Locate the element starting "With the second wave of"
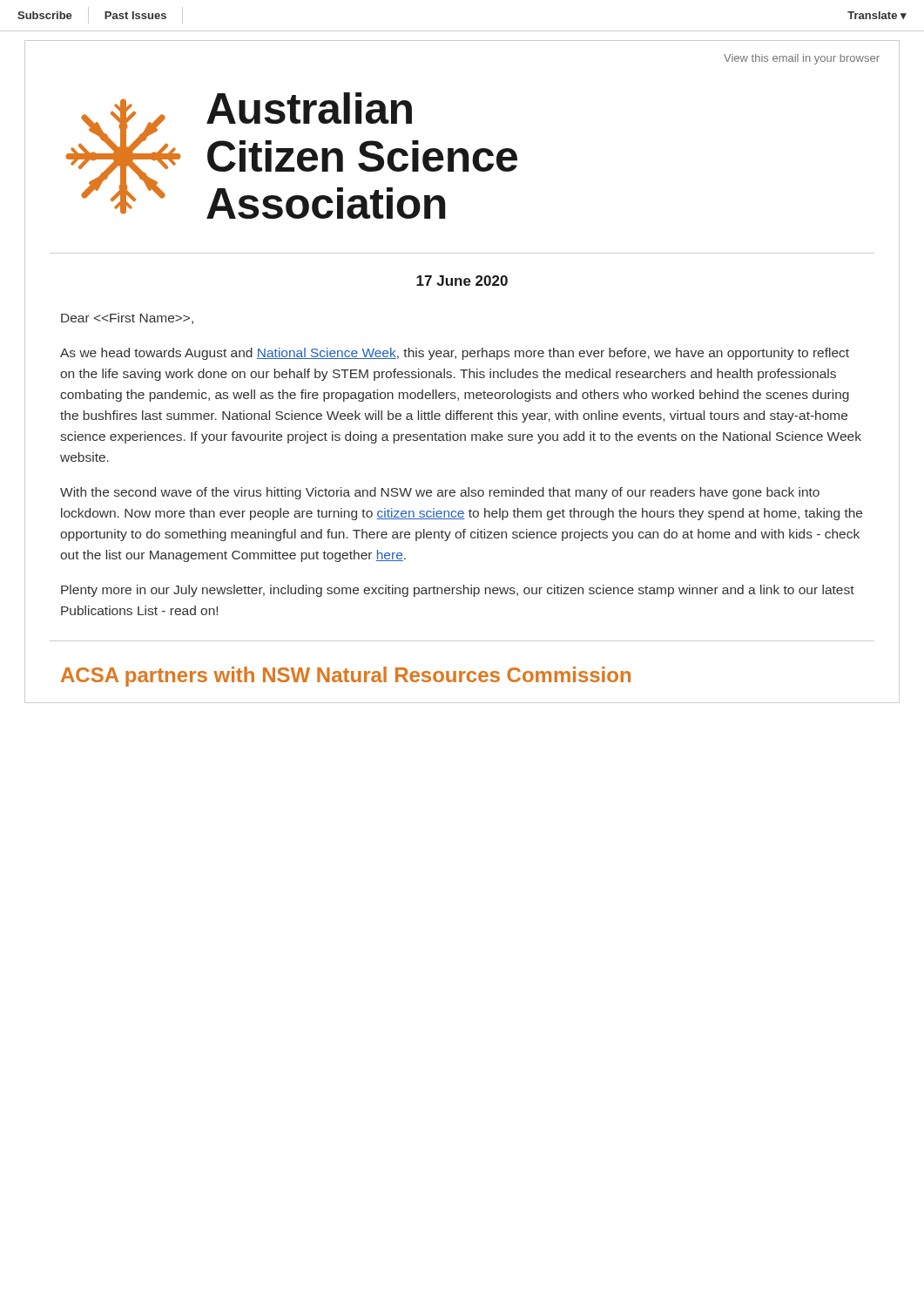 [462, 523]
